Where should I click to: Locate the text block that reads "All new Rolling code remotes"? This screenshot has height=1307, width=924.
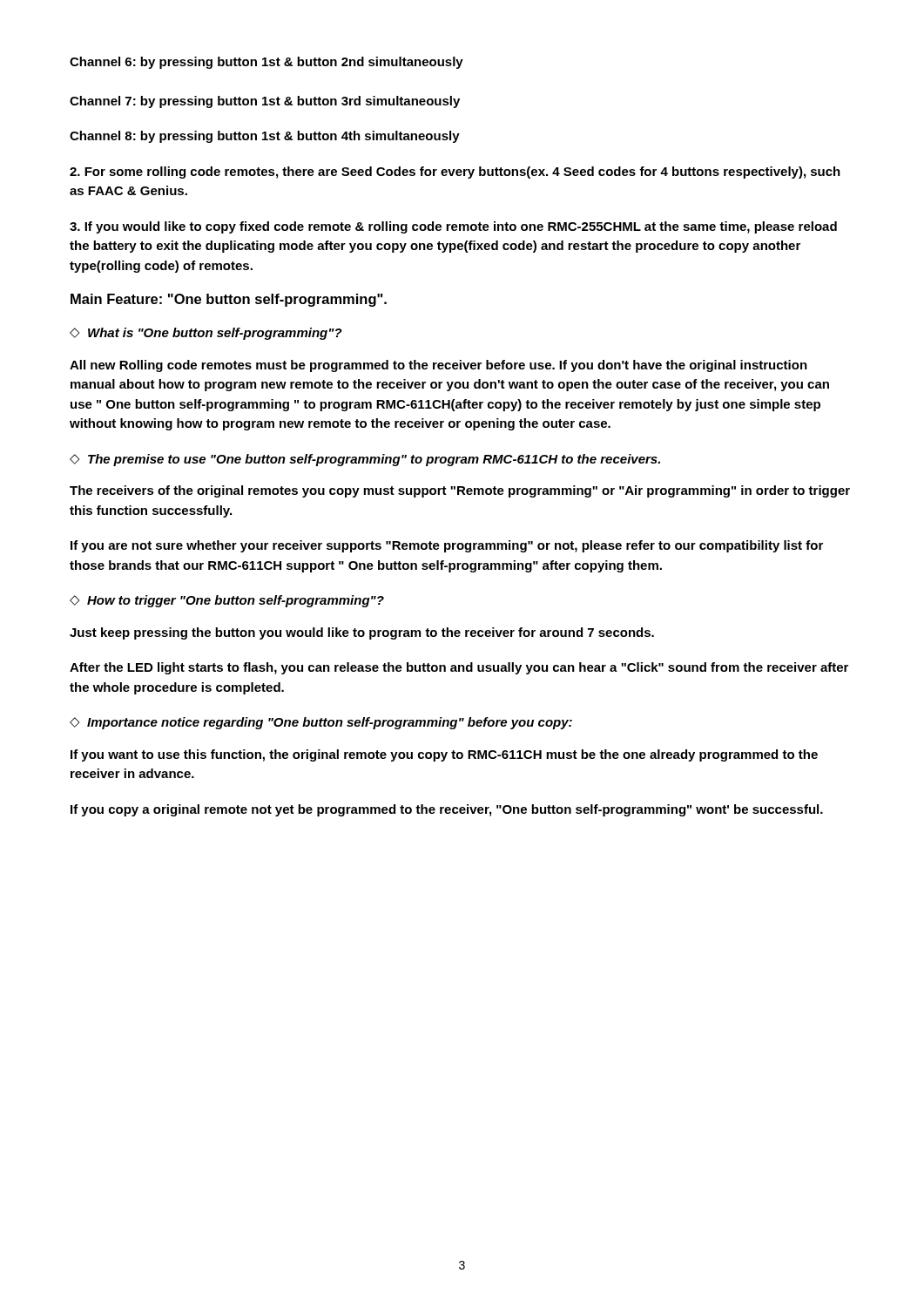(x=450, y=394)
